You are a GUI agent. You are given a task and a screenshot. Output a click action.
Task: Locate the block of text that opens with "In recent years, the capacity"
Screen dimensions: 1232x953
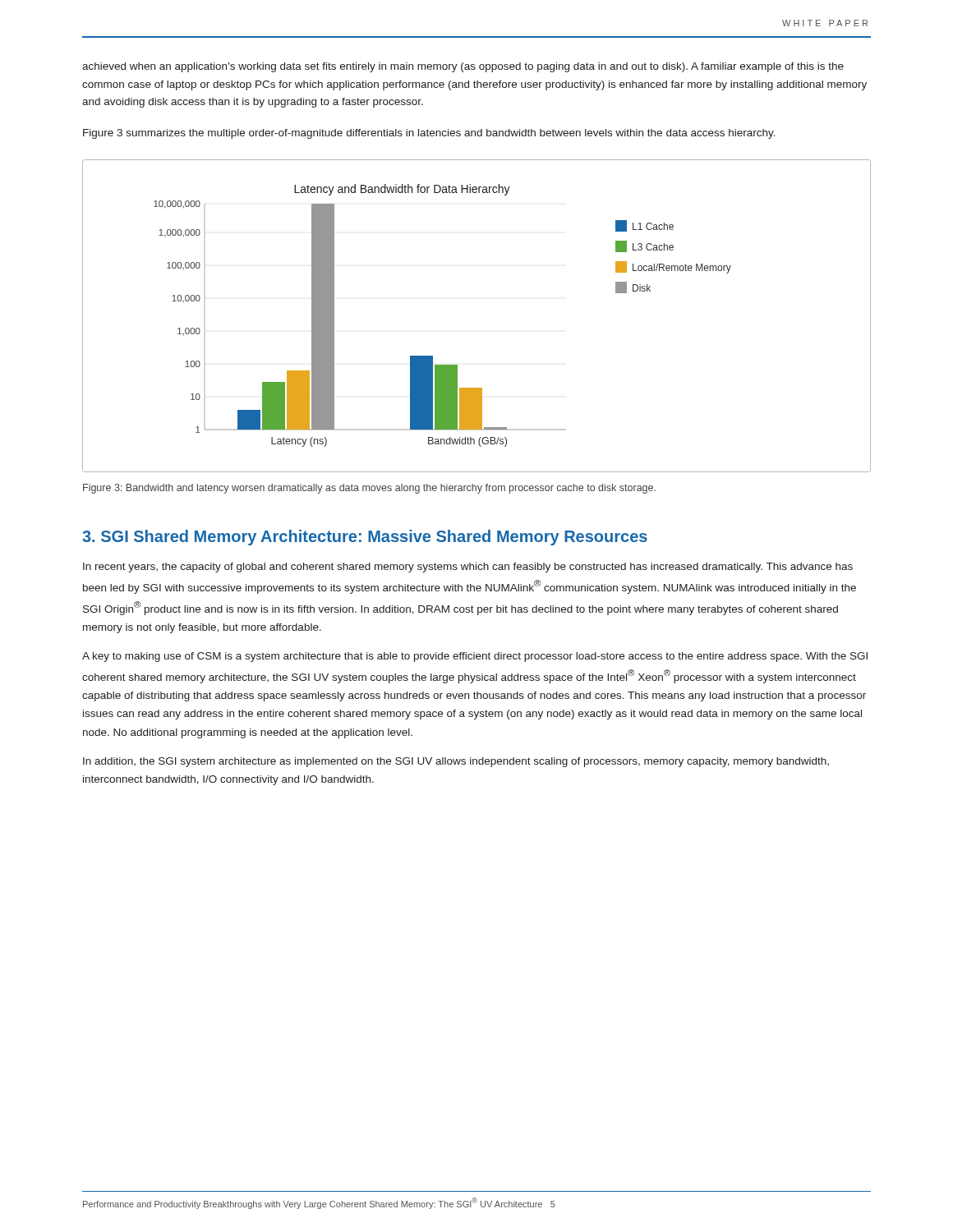coord(469,597)
